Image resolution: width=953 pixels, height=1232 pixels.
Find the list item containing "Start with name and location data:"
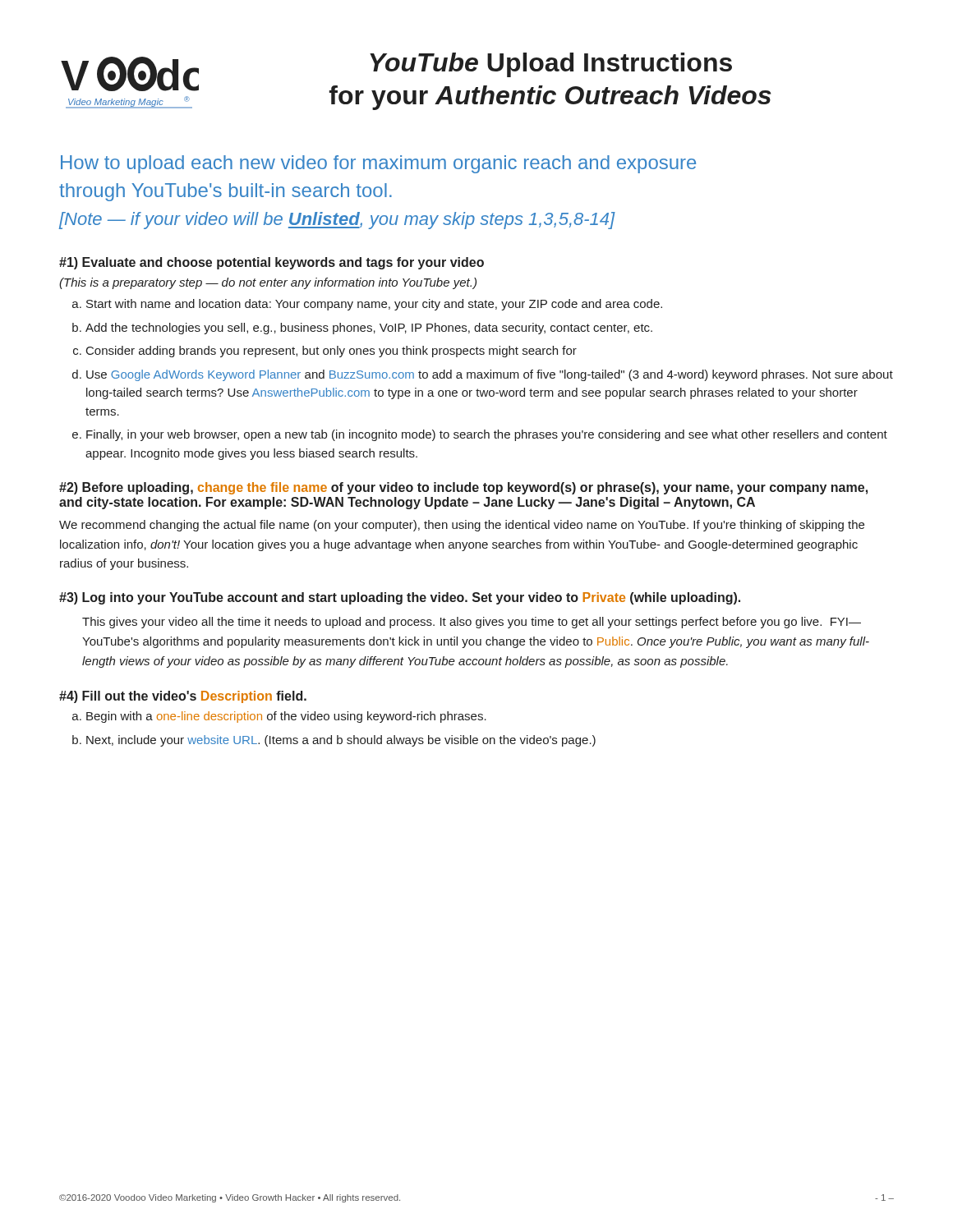point(374,304)
